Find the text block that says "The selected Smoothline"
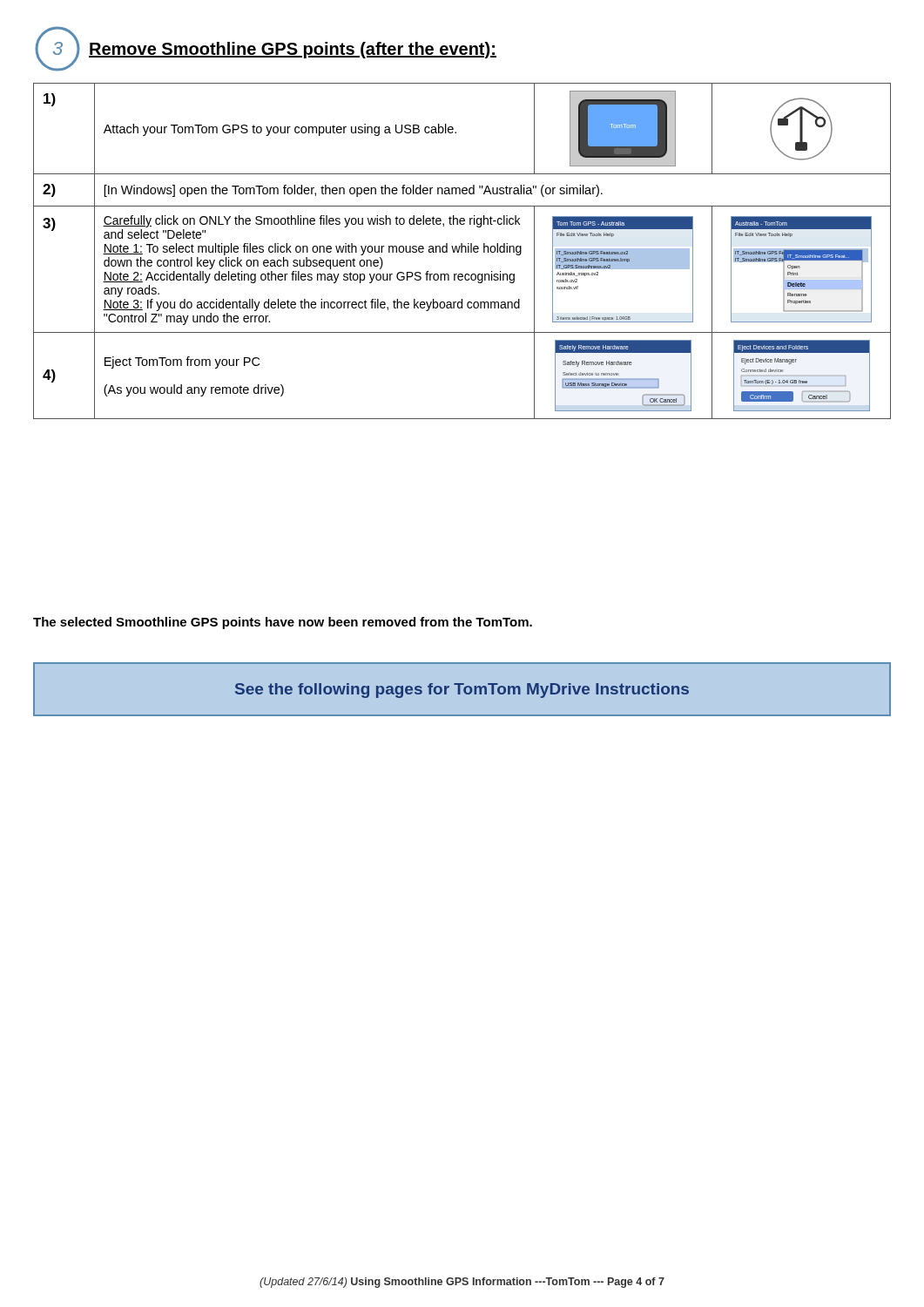Viewport: 924px width, 1307px height. pyautogui.click(x=283, y=622)
